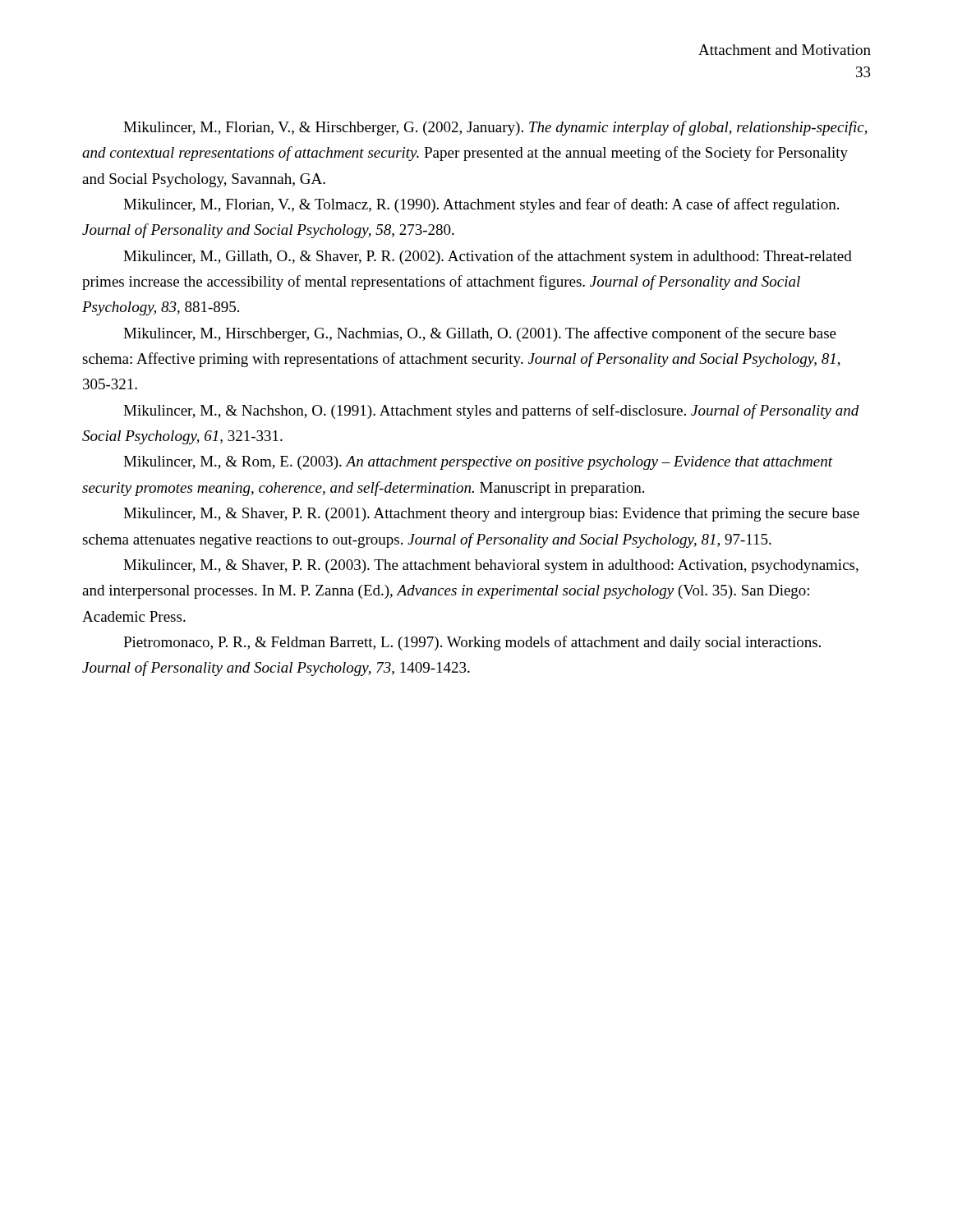
Task: Where is the passage that starts "Mikulincer, M., & Shaver, P. R. (2001). Attachment"?
Action: pyautogui.click(x=471, y=526)
